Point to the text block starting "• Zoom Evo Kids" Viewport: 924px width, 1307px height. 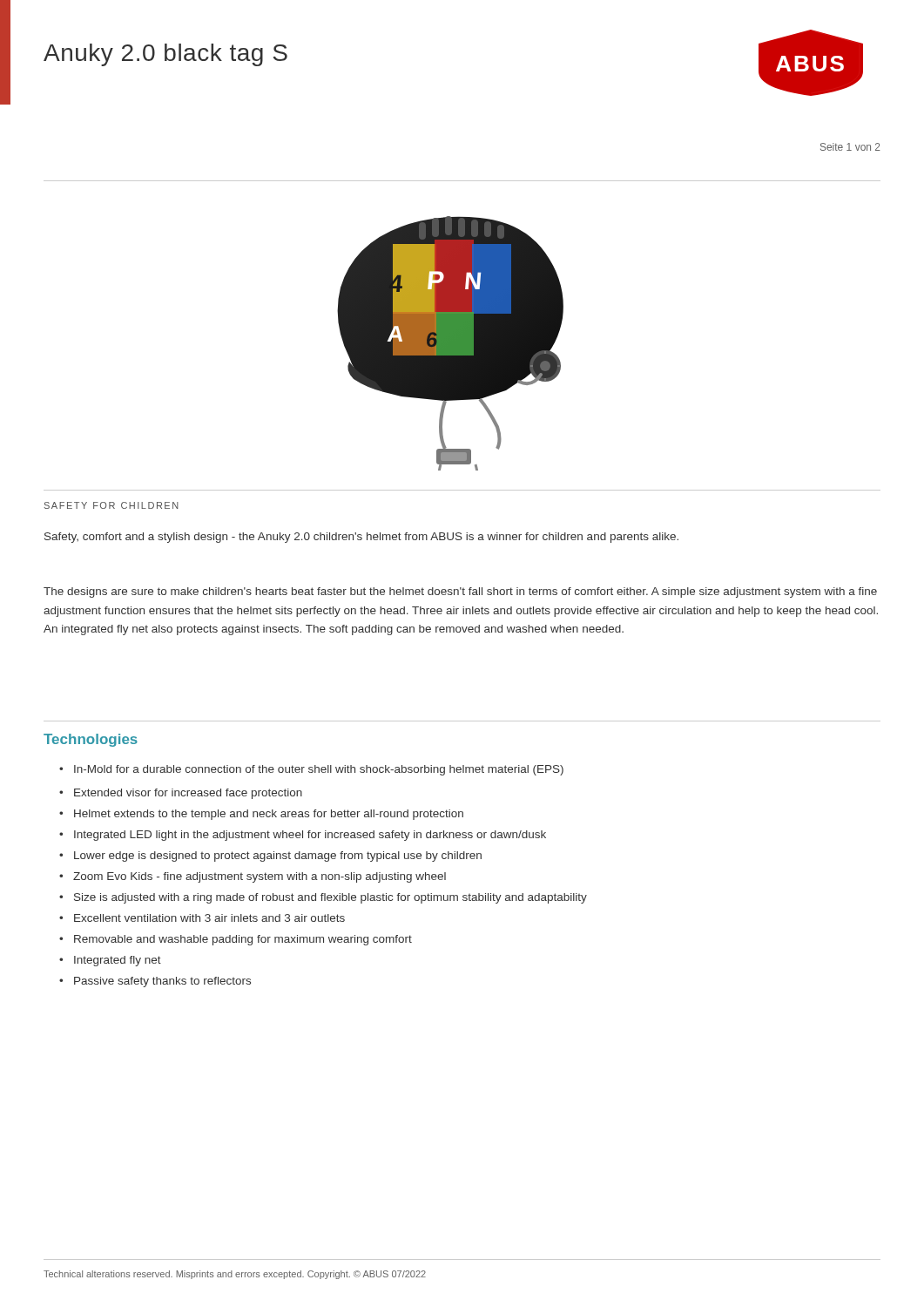coord(253,876)
